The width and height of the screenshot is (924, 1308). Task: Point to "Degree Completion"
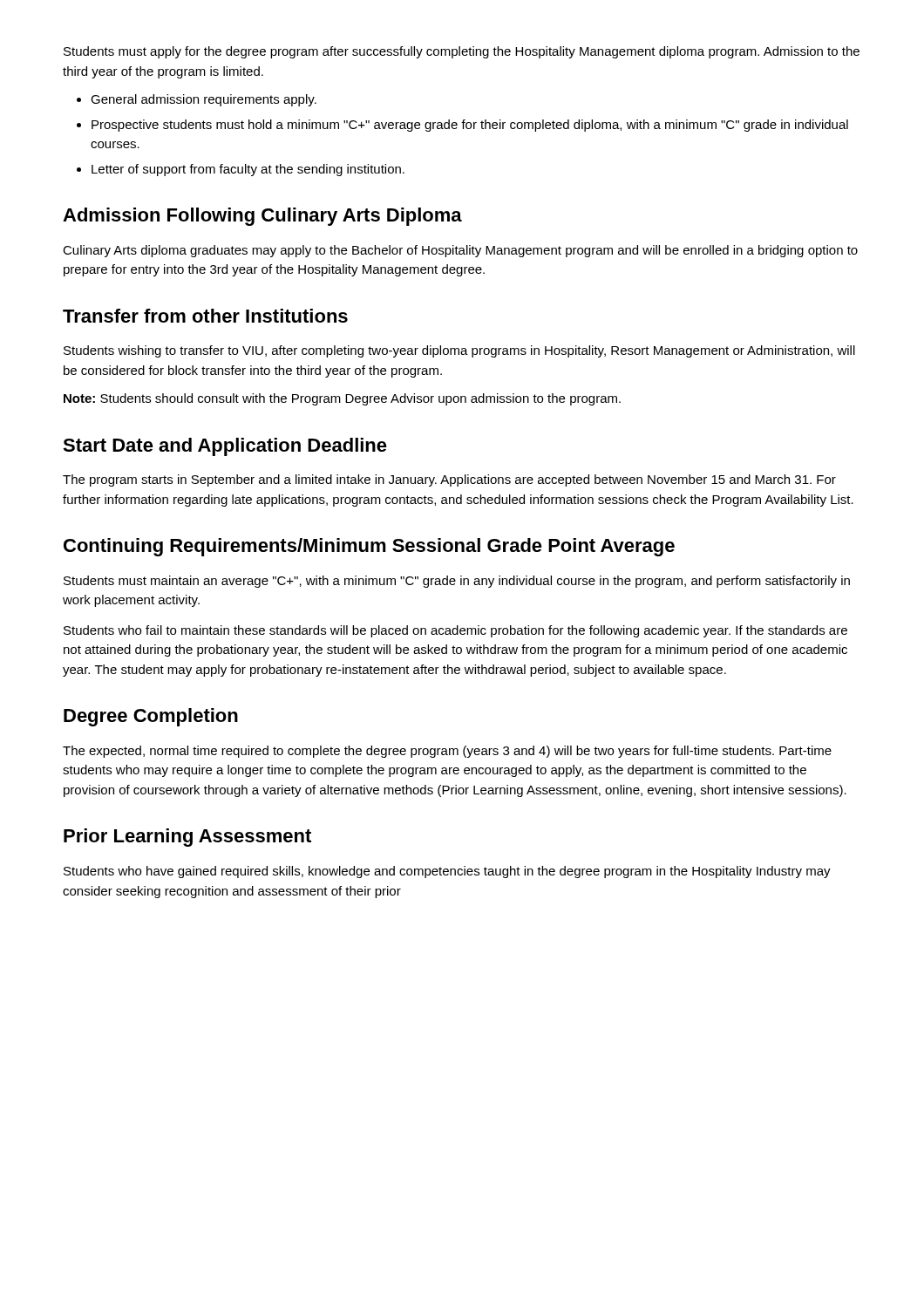point(151,716)
